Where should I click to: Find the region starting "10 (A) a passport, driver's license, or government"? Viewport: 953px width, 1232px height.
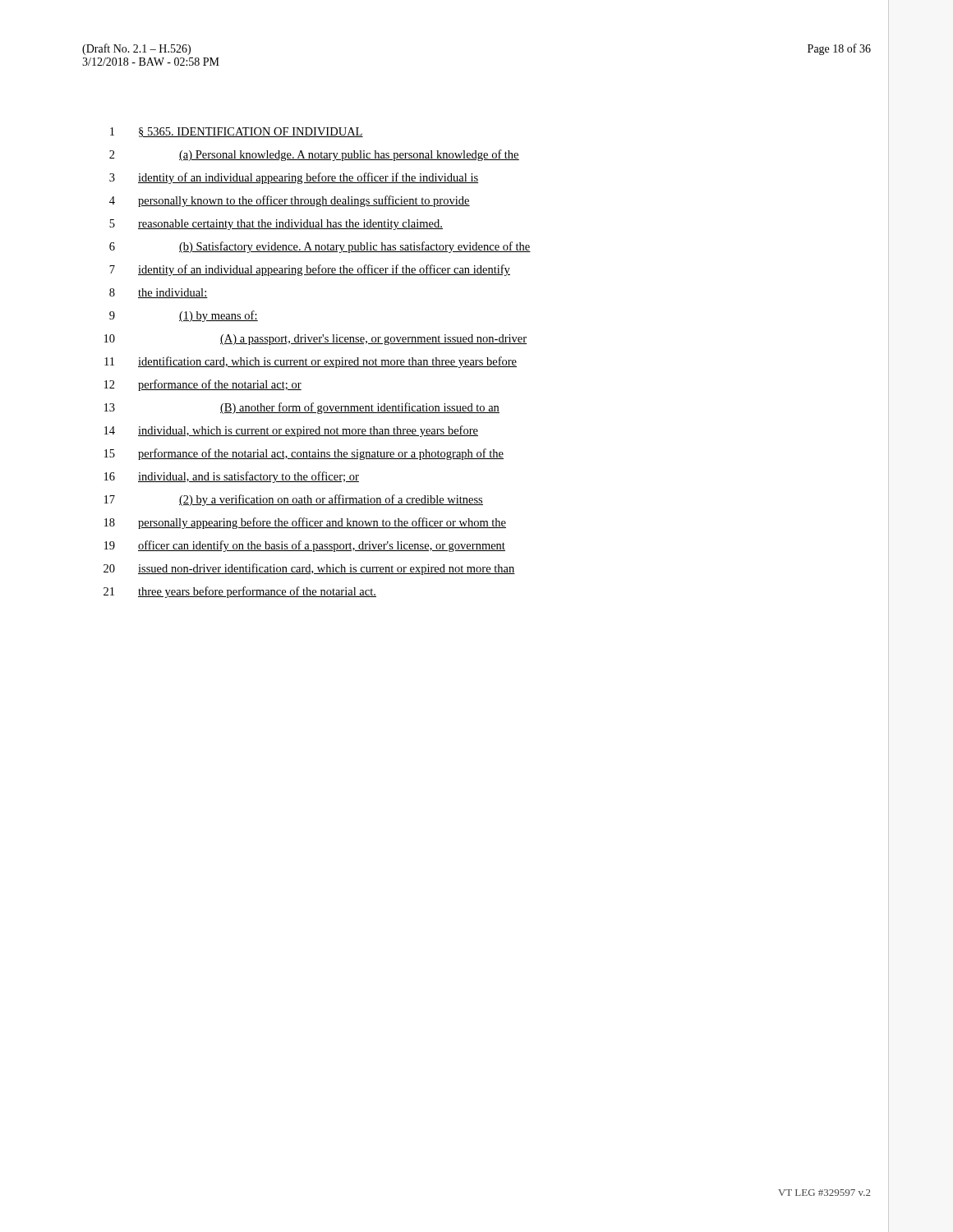(444, 339)
